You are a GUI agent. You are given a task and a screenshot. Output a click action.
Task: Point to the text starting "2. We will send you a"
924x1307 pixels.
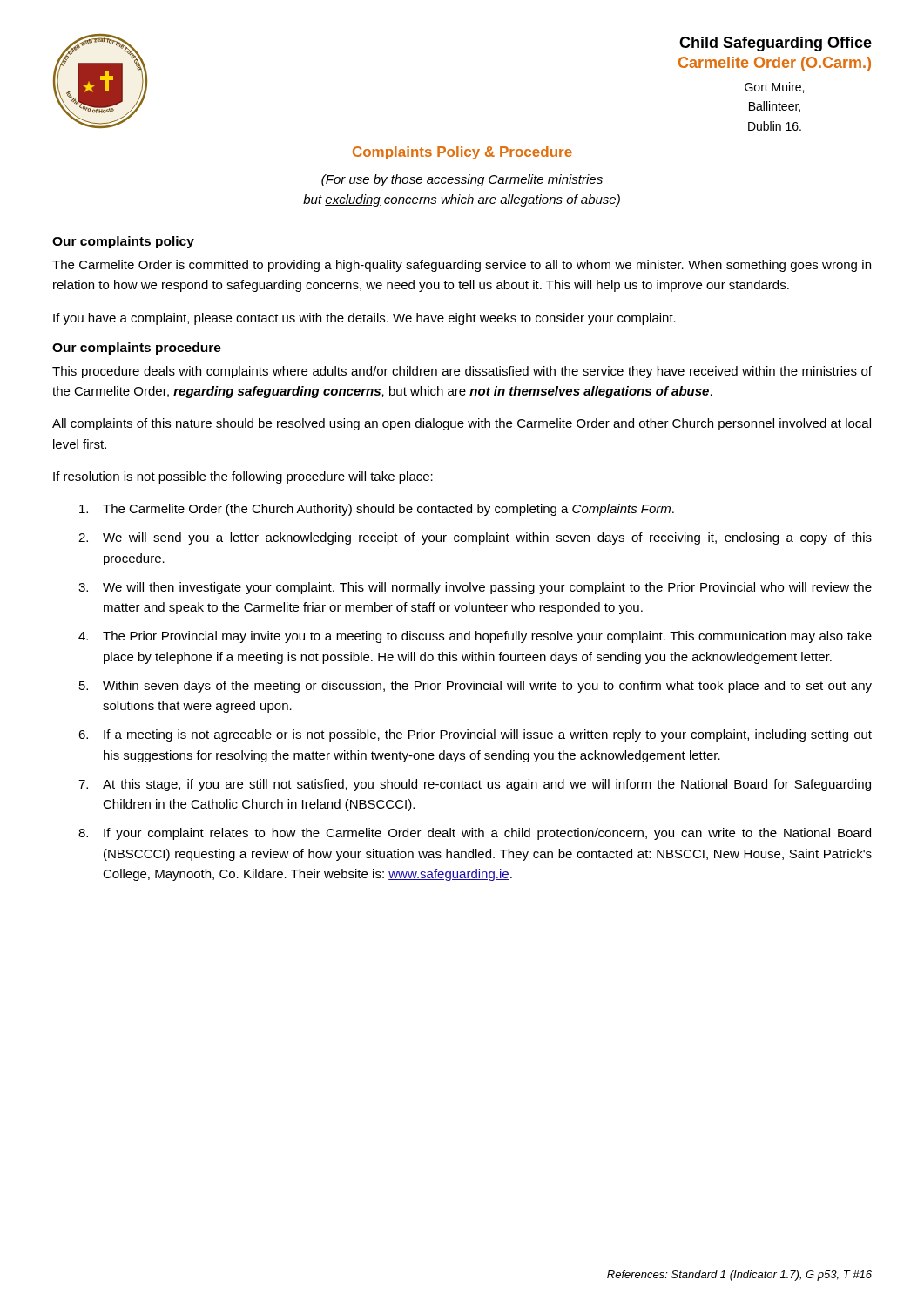pyautogui.click(x=475, y=548)
